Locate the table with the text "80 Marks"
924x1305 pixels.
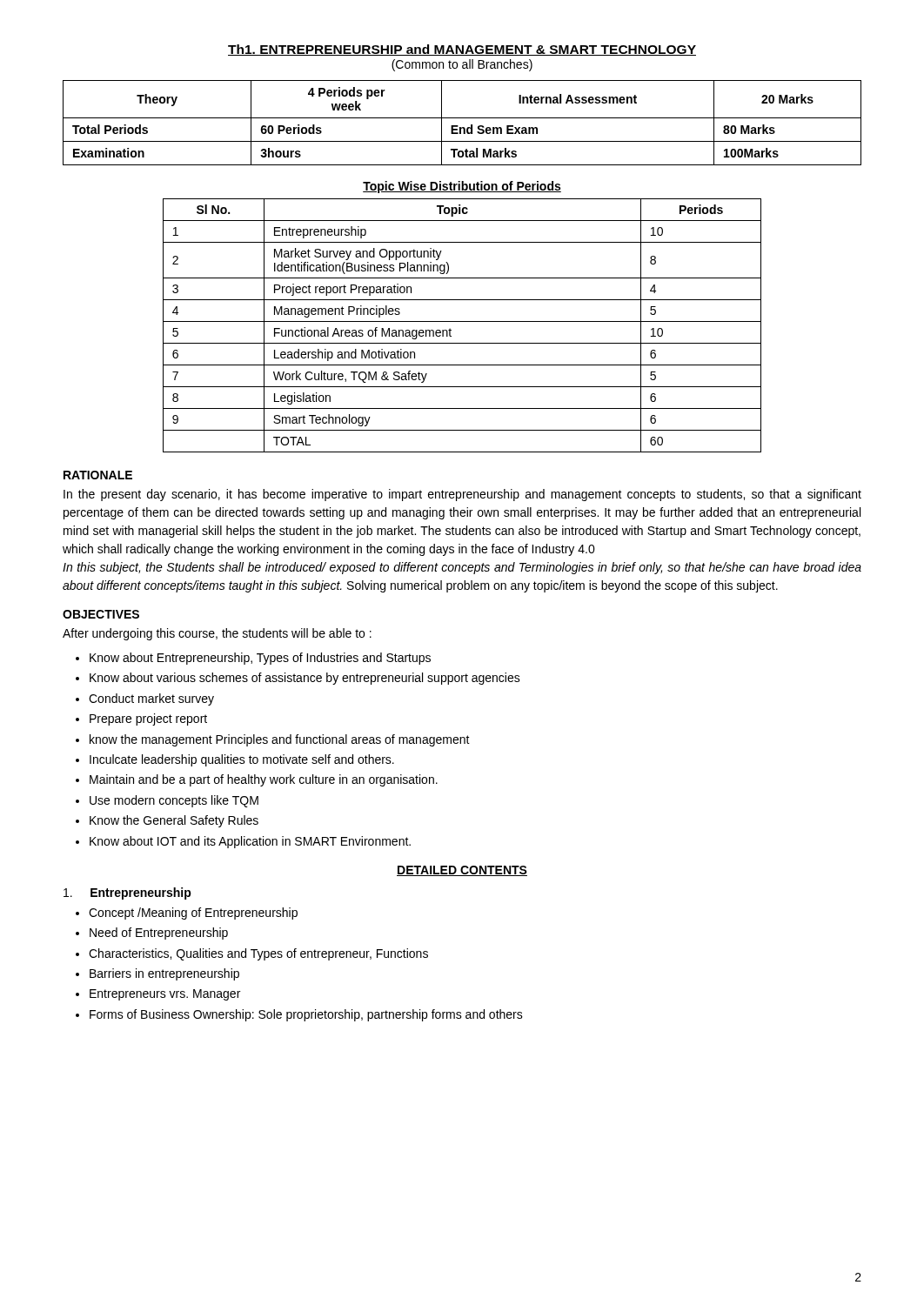click(462, 123)
